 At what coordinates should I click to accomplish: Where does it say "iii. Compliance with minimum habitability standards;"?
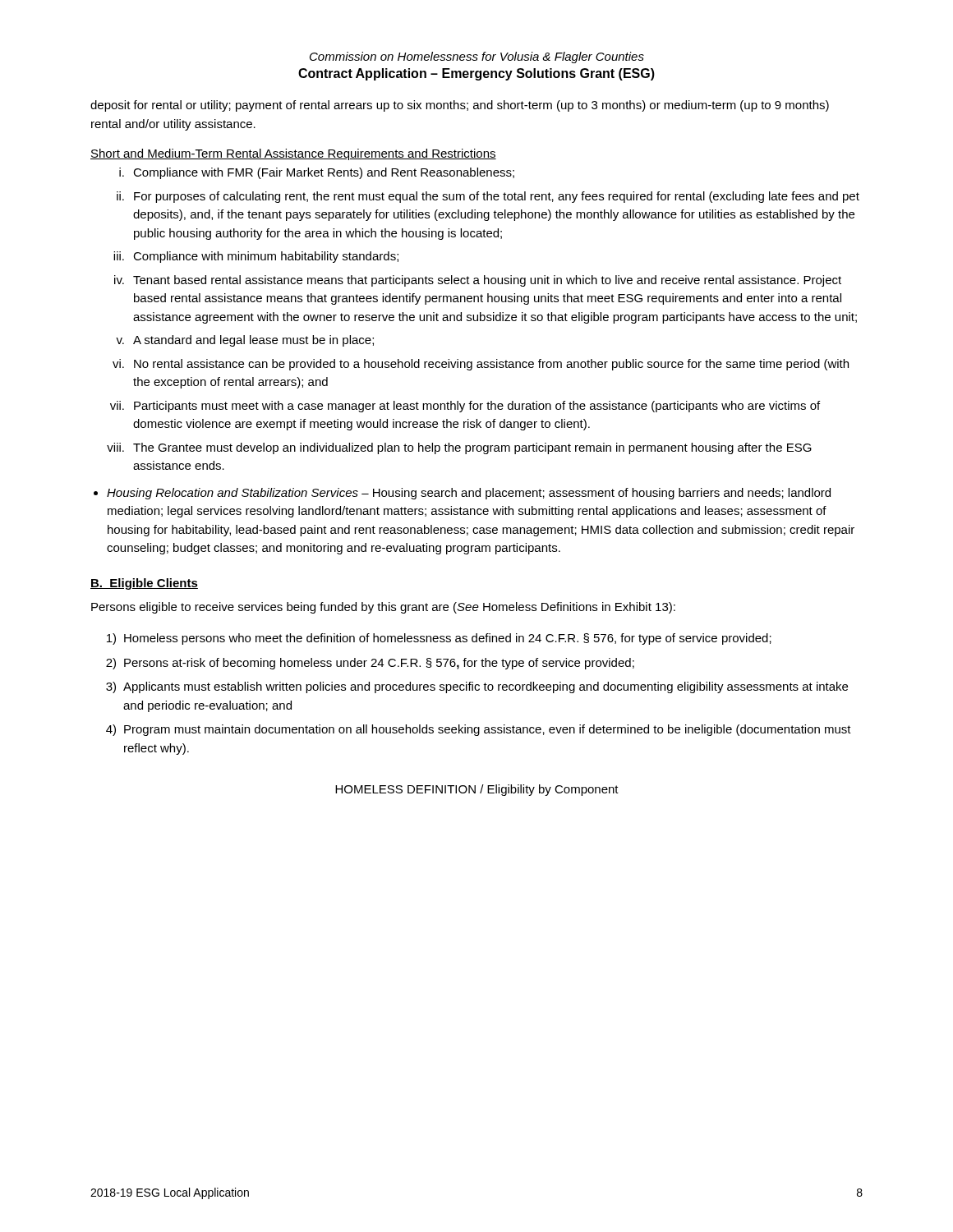(x=256, y=257)
